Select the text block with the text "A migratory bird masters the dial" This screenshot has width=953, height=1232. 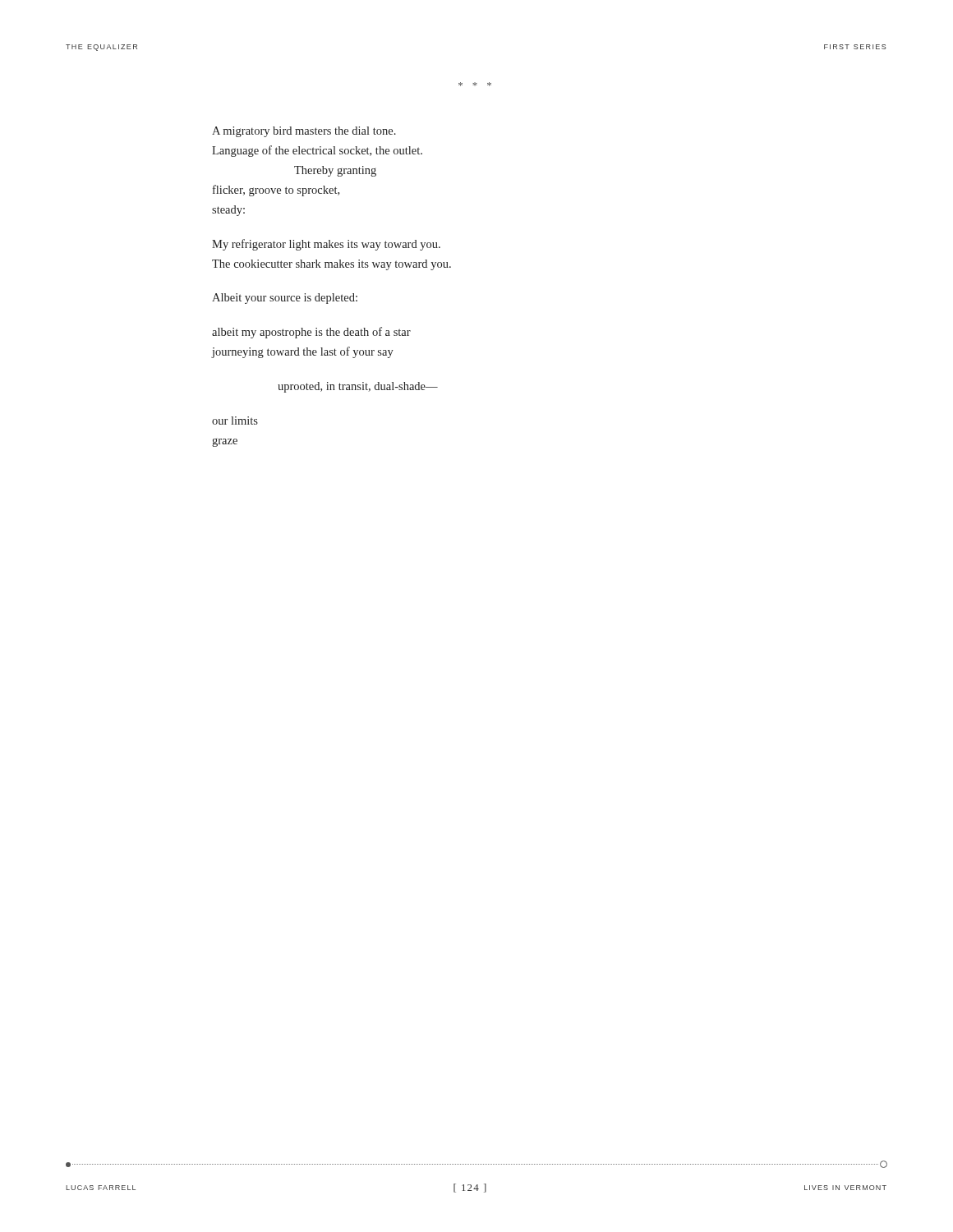304,132
